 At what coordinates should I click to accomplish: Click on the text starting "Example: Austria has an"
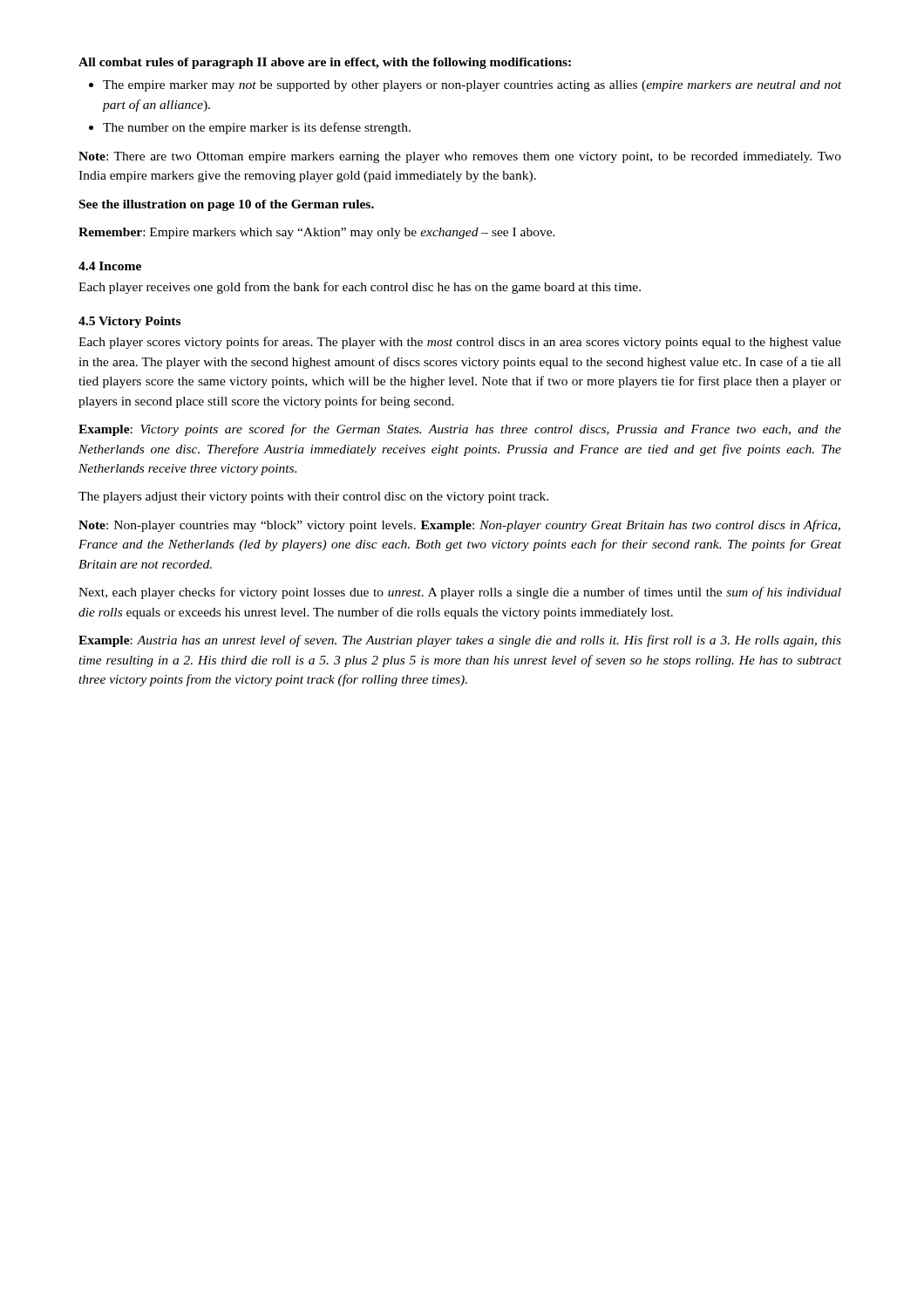click(460, 660)
